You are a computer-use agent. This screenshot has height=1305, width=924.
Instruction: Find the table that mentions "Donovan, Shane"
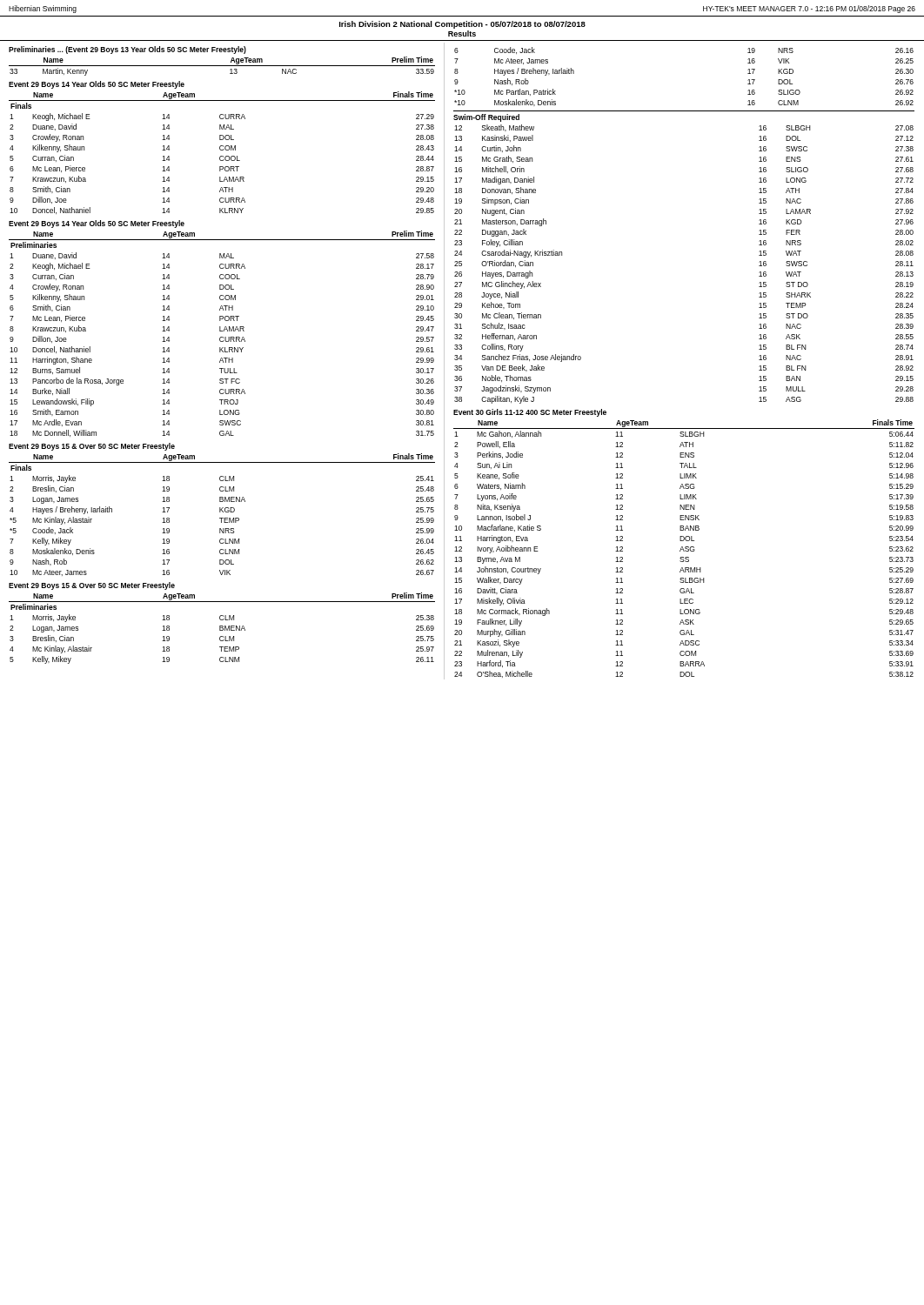point(684,264)
